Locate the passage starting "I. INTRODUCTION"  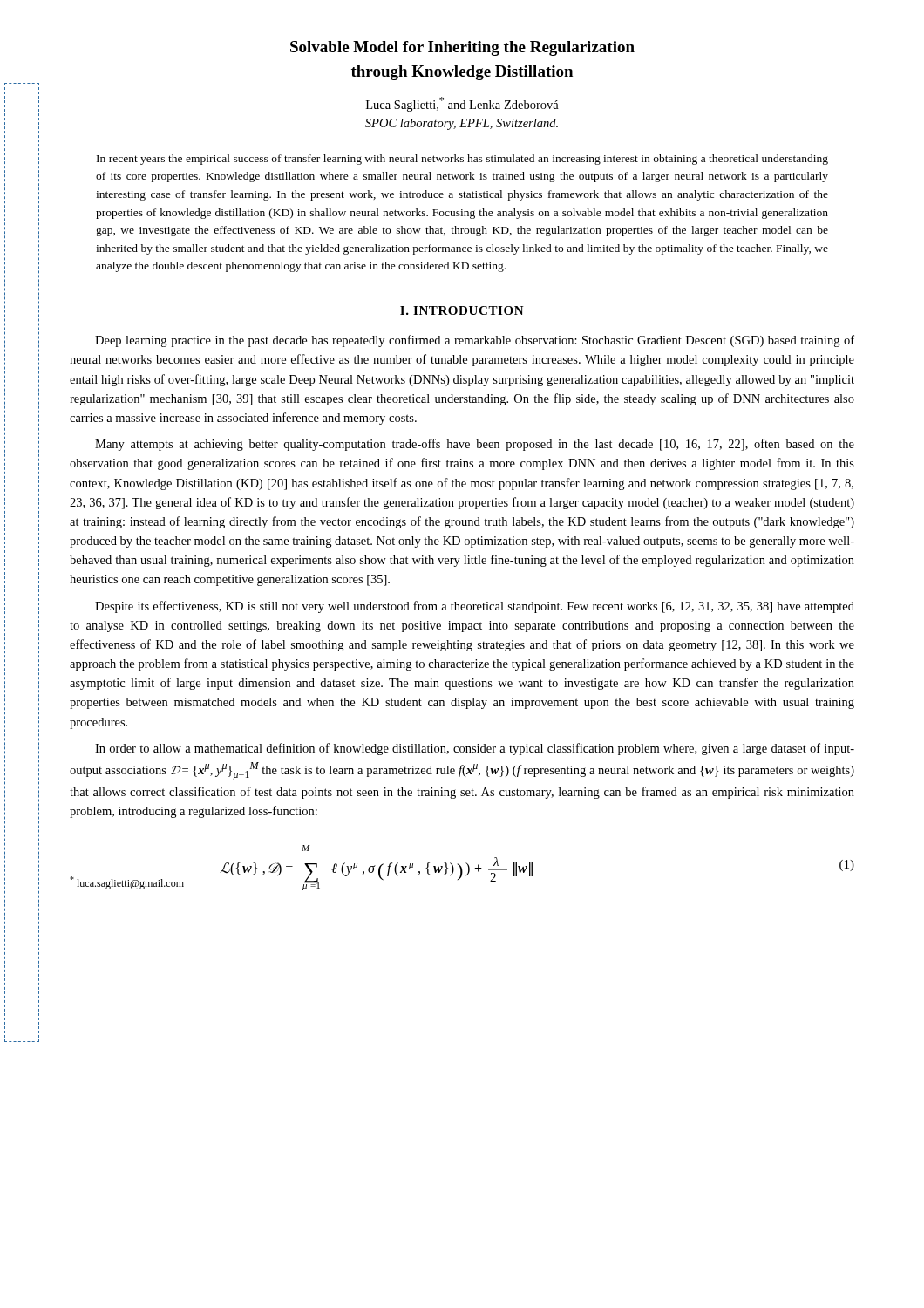coord(462,310)
